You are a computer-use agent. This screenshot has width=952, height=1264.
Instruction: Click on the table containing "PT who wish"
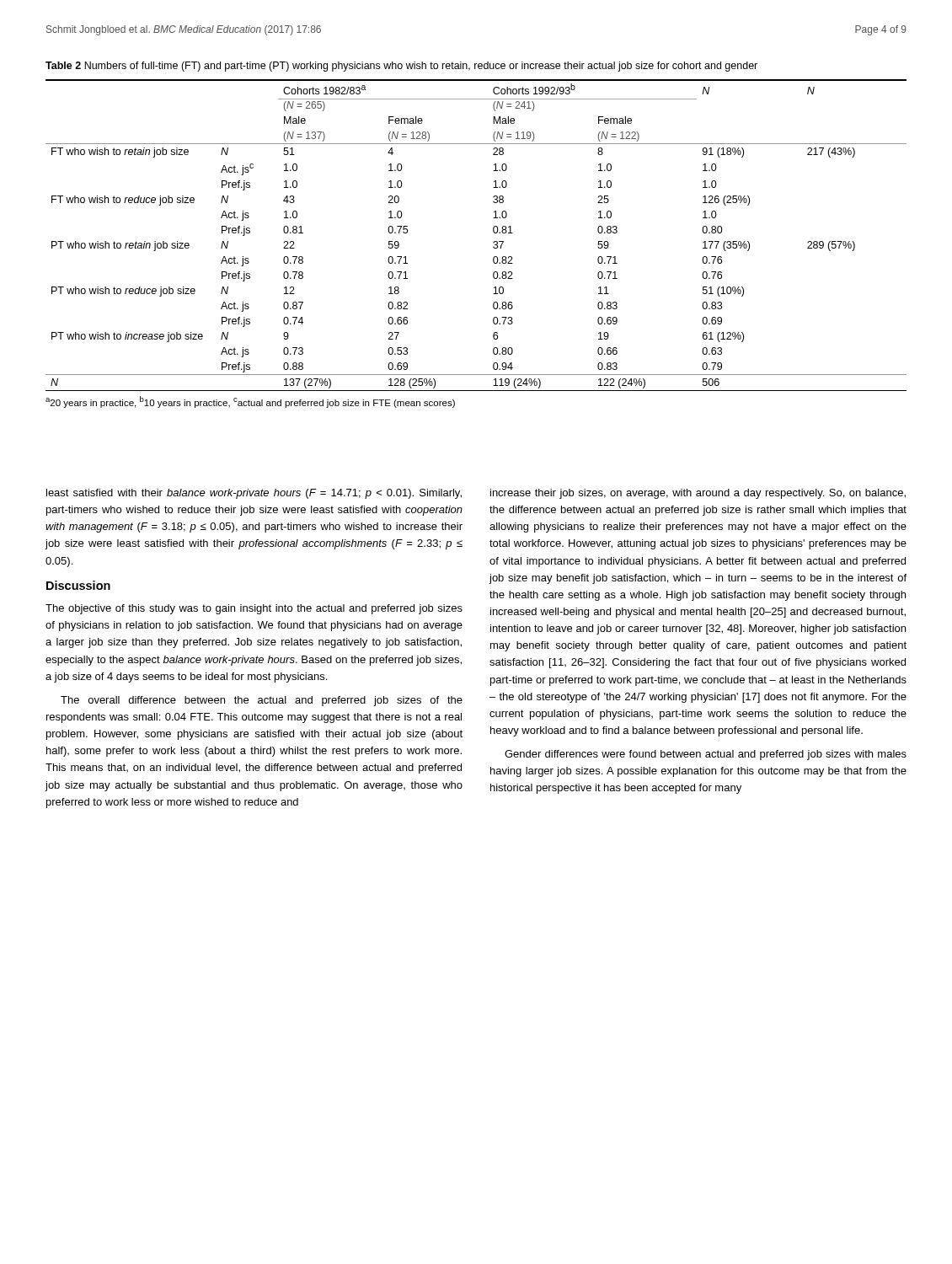point(476,235)
